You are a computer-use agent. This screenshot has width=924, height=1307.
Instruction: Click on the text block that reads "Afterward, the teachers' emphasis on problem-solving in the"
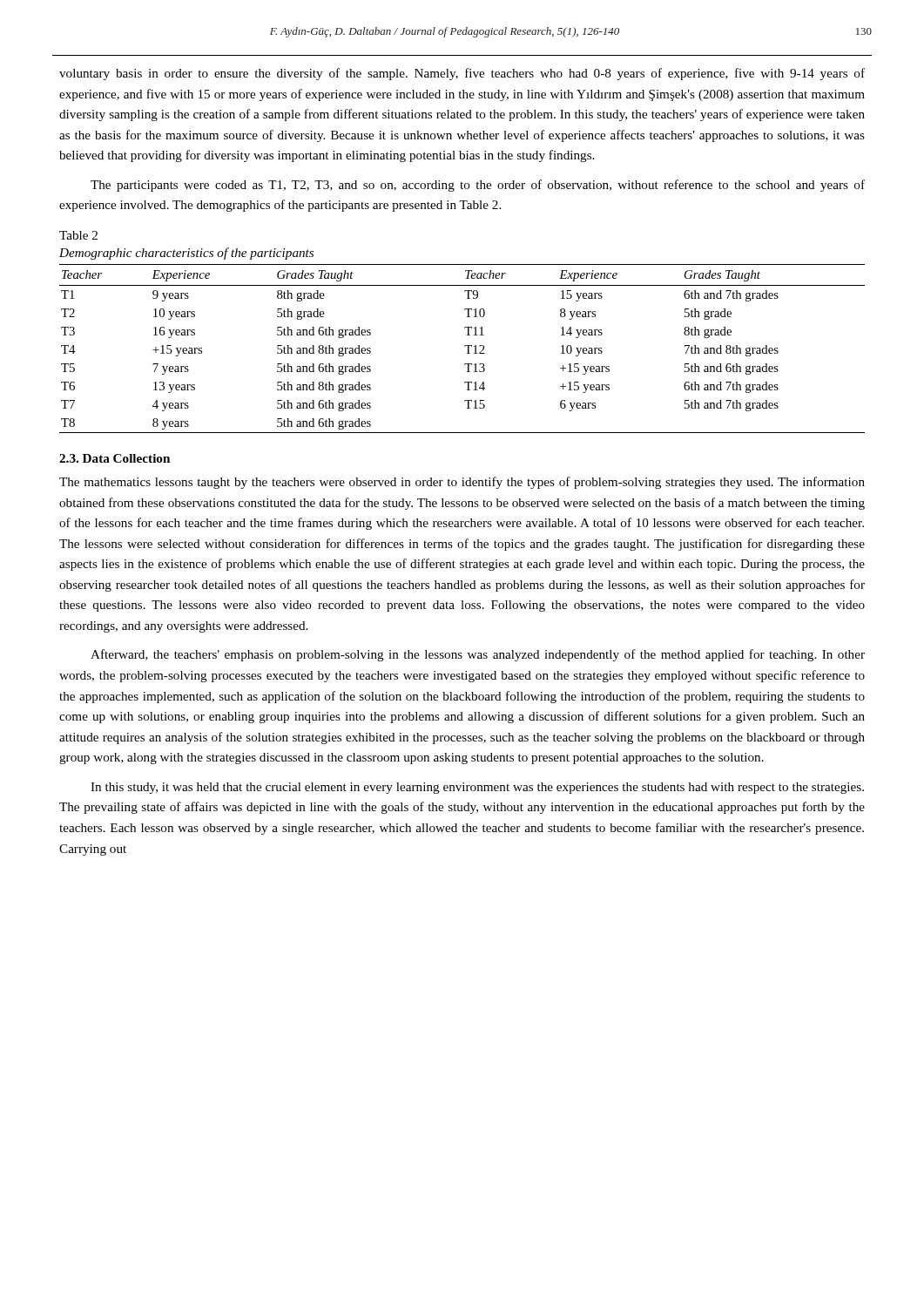(462, 706)
